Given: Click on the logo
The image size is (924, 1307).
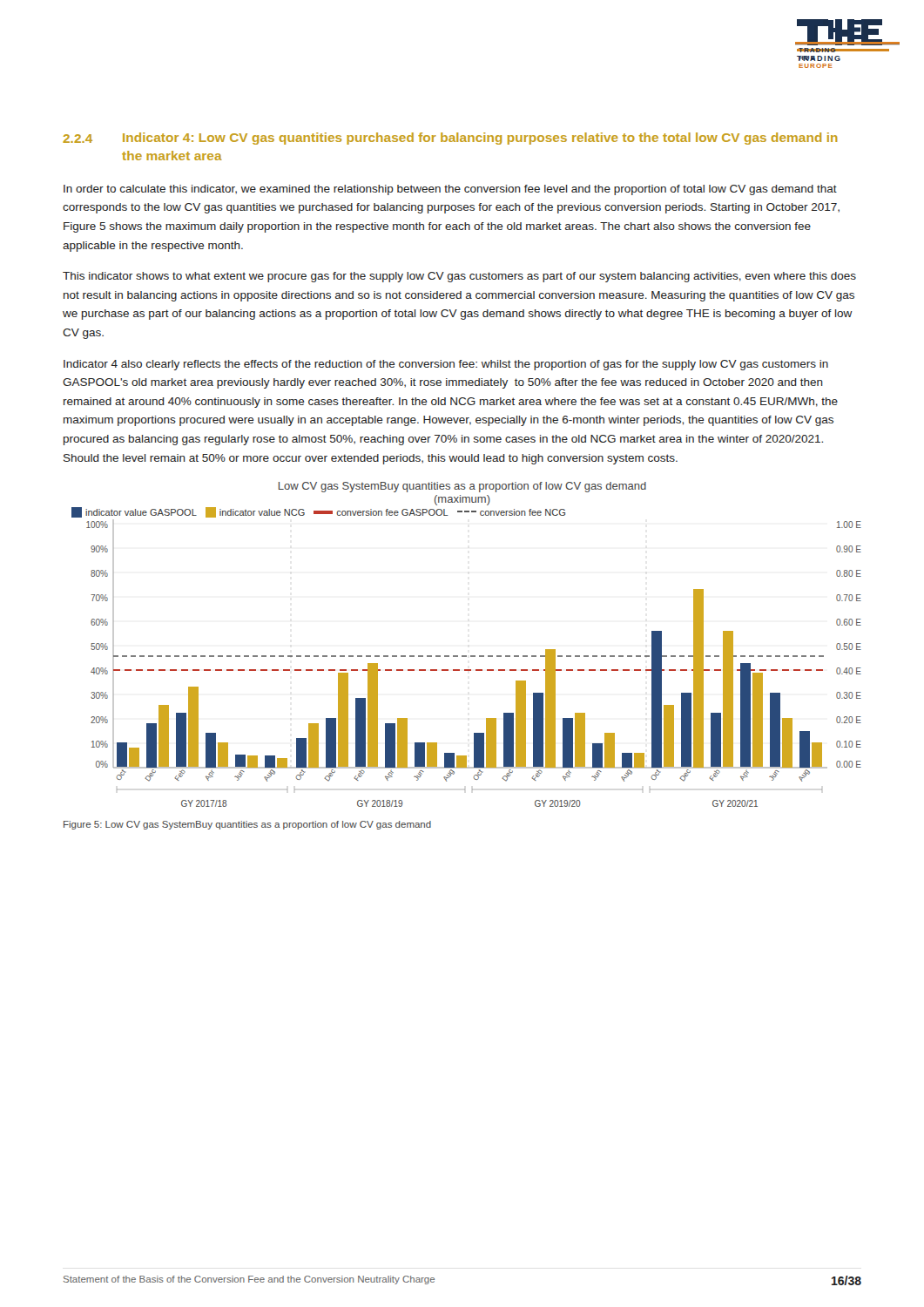Looking at the screenshot, I should click(847, 42).
